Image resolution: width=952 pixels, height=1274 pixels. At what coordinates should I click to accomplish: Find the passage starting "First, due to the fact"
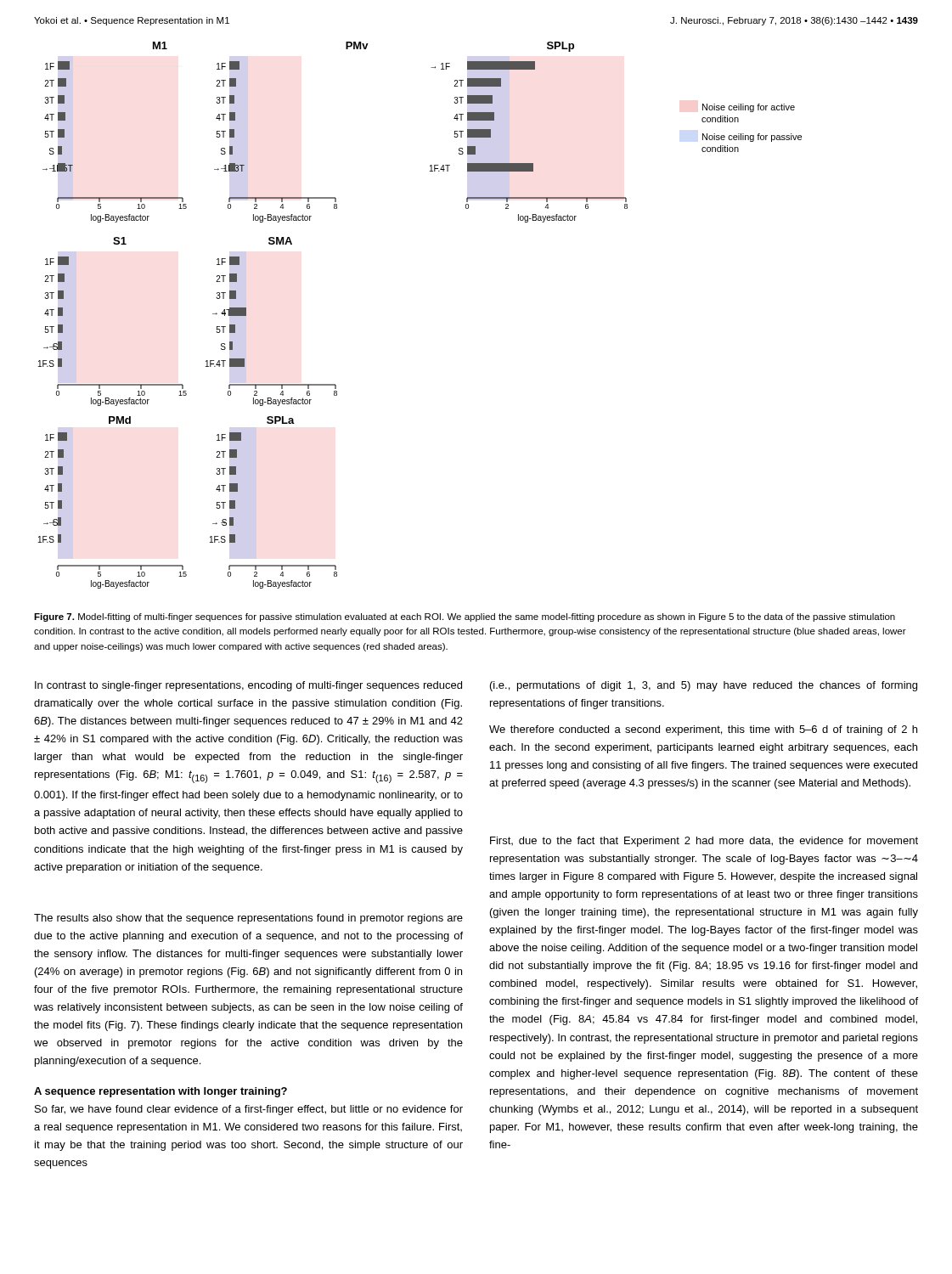(704, 992)
